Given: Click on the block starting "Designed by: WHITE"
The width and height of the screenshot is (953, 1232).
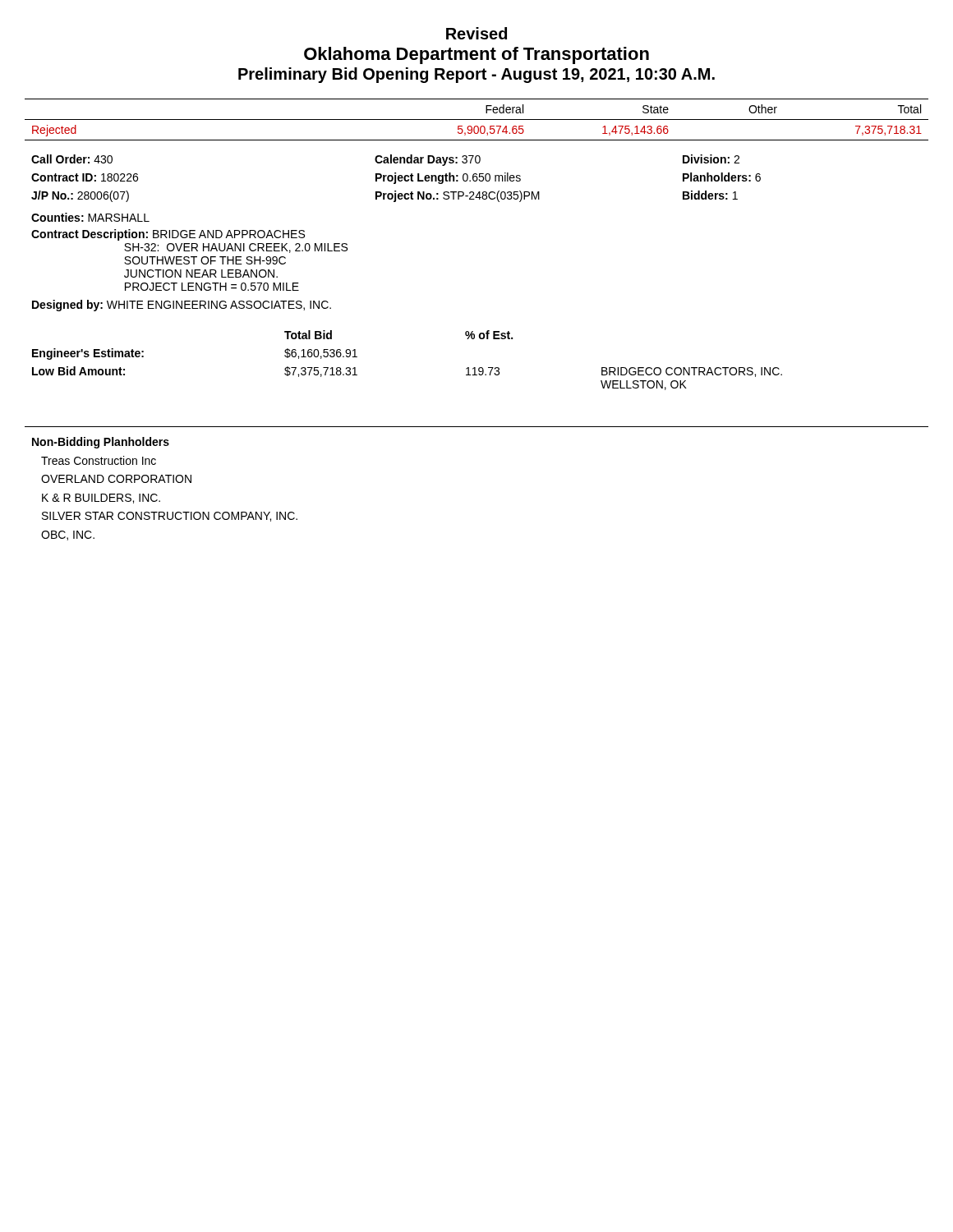Looking at the screenshot, I should (182, 305).
